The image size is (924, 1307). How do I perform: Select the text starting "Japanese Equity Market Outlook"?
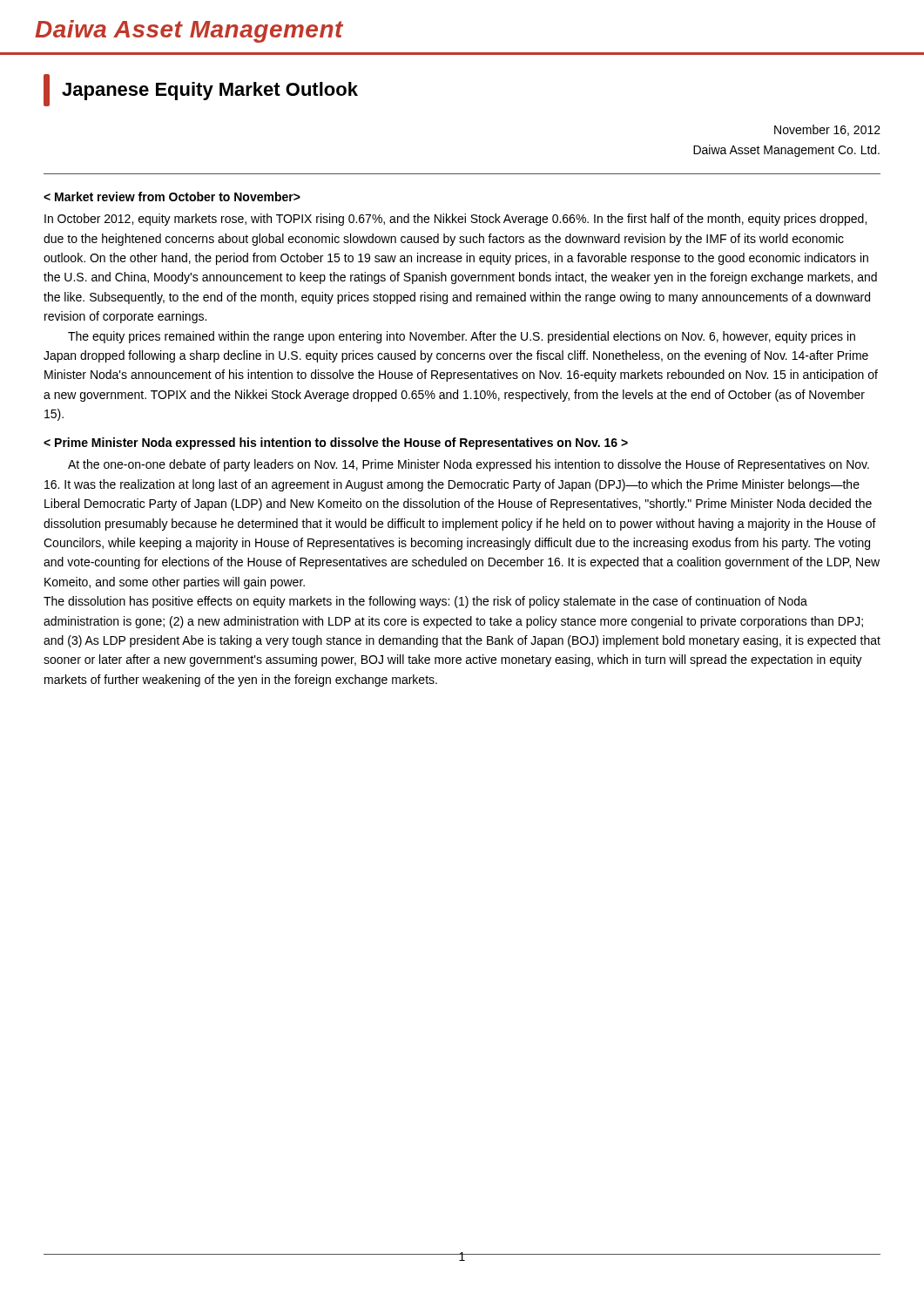[210, 89]
